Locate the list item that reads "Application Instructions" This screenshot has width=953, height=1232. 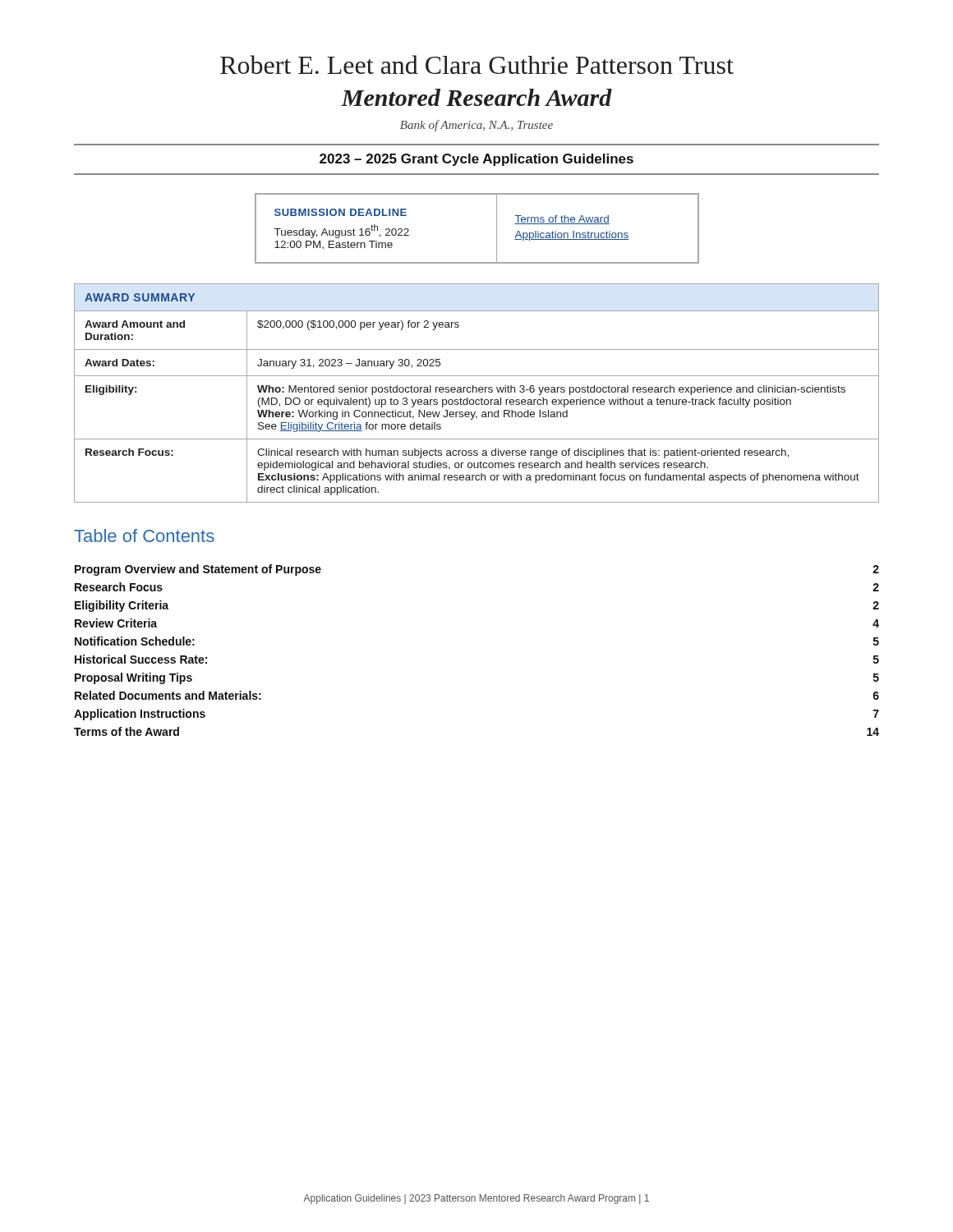pyautogui.click(x=140, y=714)
